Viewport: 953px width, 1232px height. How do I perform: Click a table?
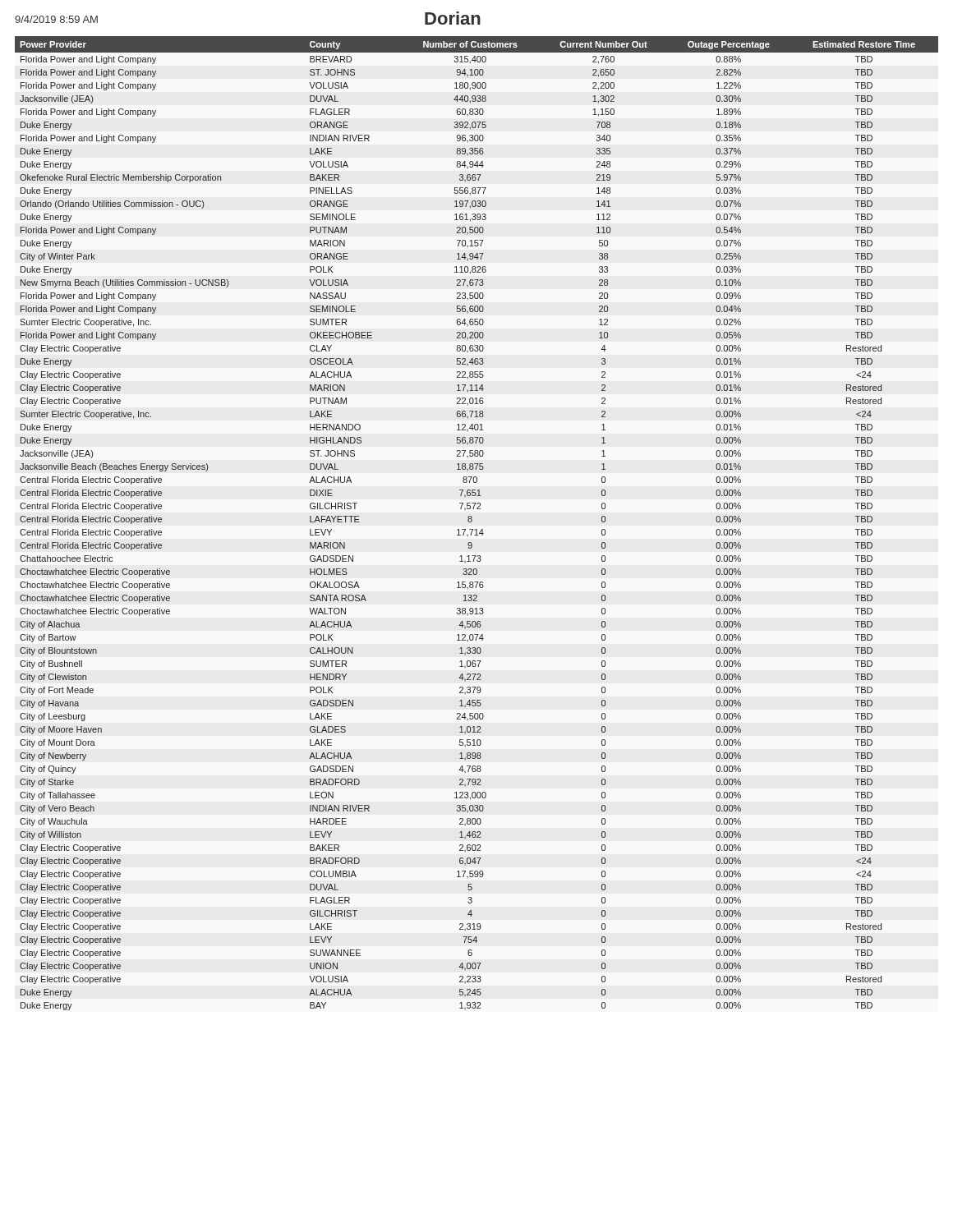(476, 524)
